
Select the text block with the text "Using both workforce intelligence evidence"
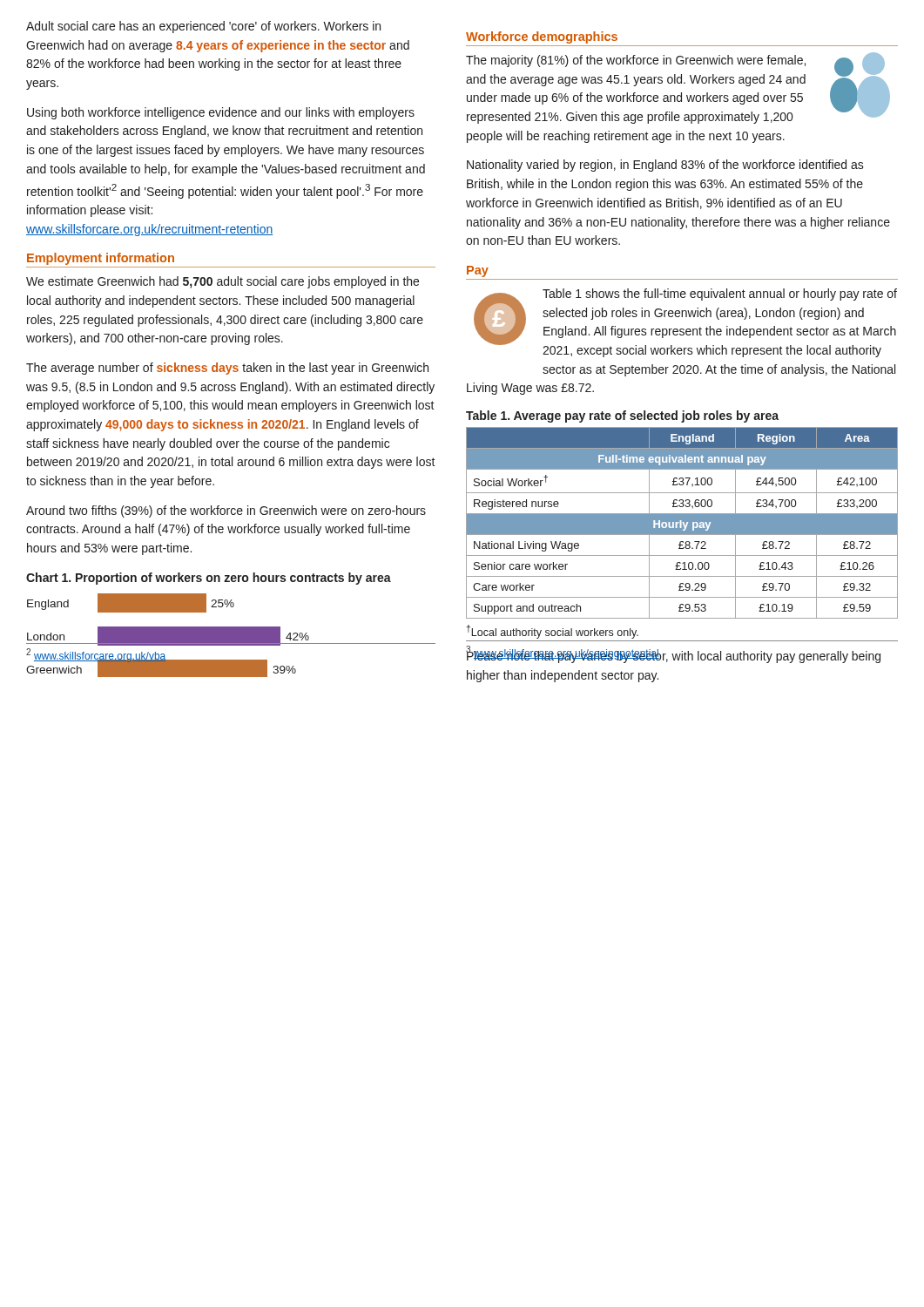coord(226,170)
